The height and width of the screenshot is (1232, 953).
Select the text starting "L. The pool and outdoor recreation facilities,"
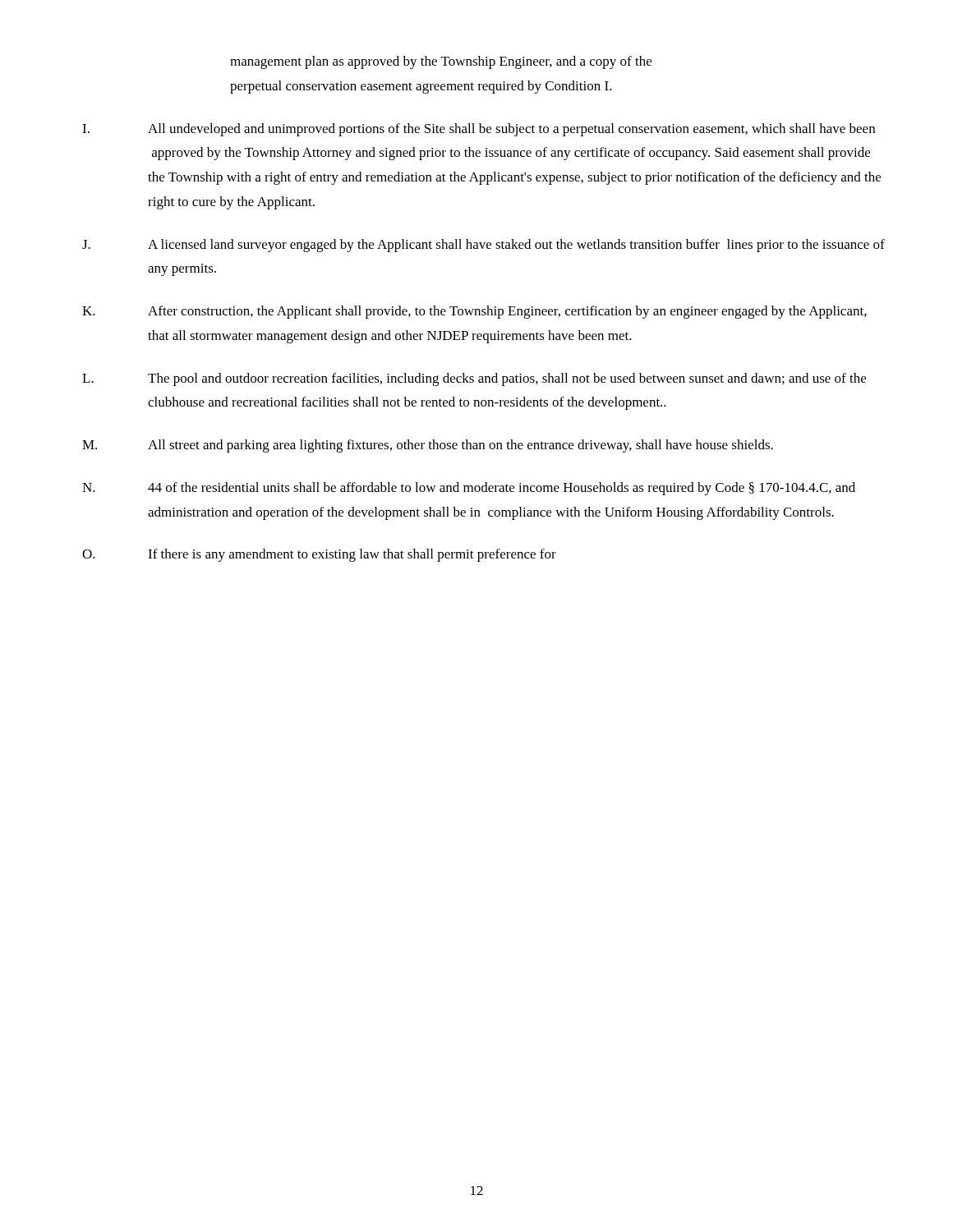click(485, 390)
